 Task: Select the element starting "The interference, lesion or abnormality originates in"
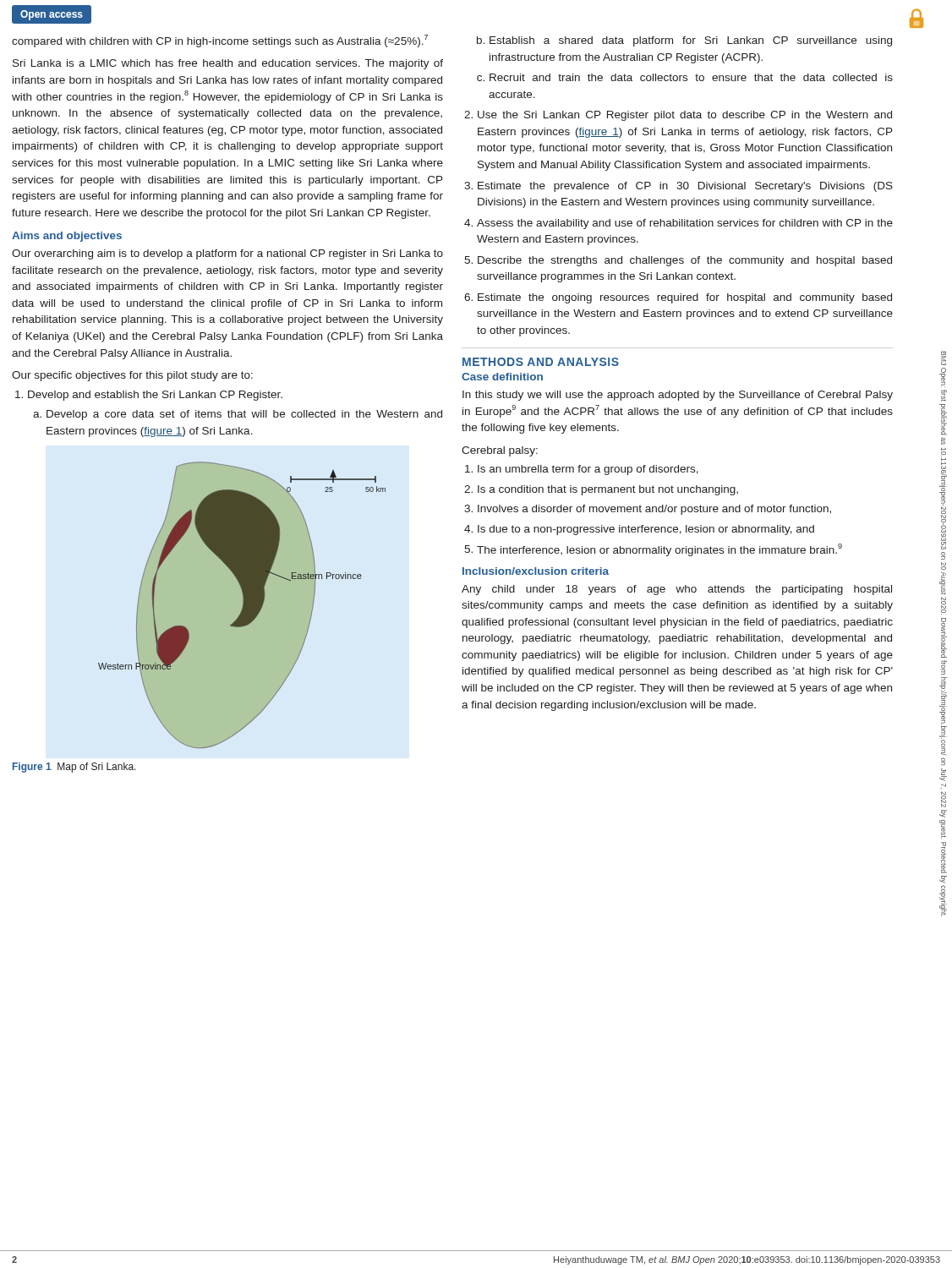click(x=659, y=548)
